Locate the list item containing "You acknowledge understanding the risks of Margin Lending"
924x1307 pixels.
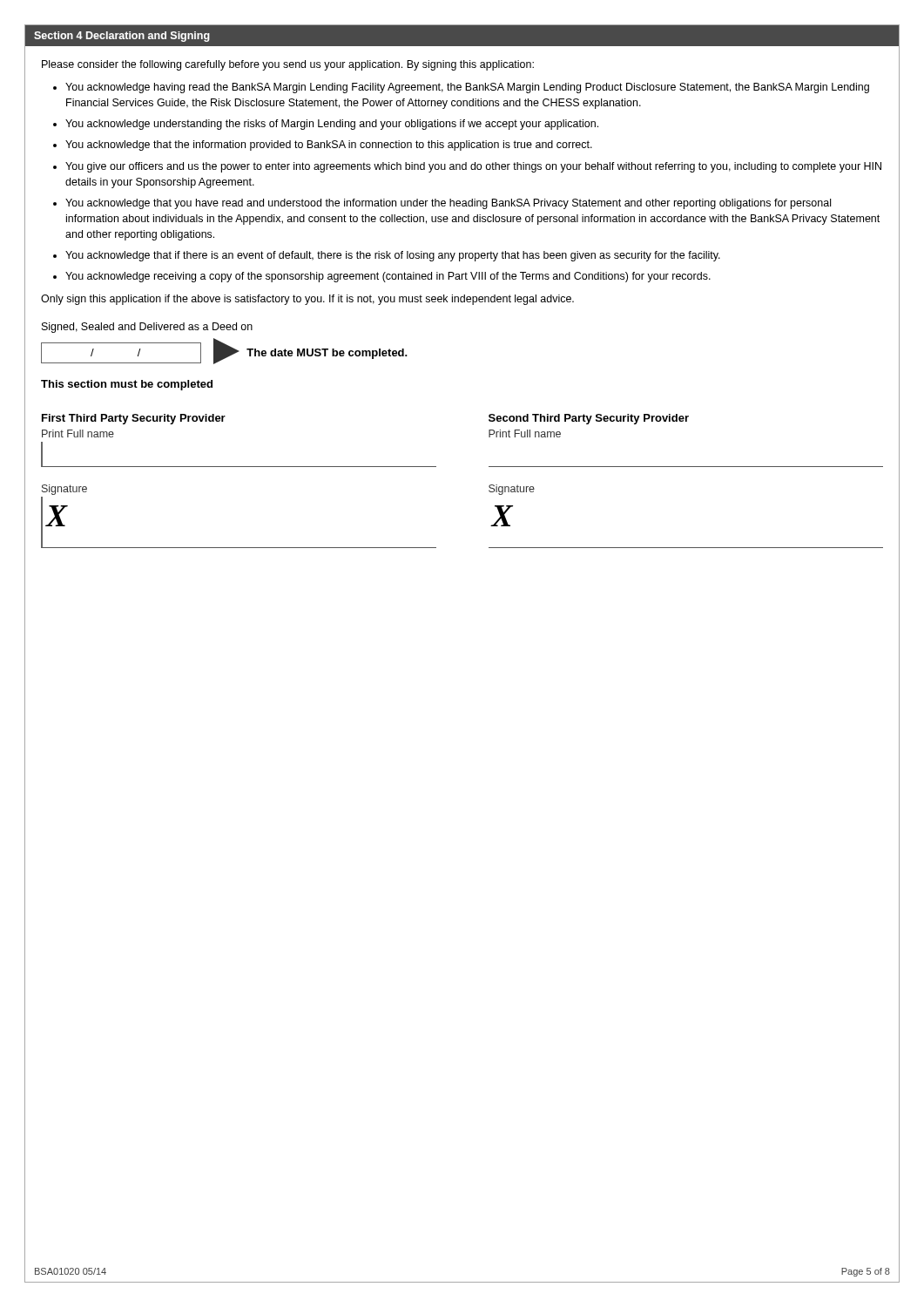tap(332, 124)
